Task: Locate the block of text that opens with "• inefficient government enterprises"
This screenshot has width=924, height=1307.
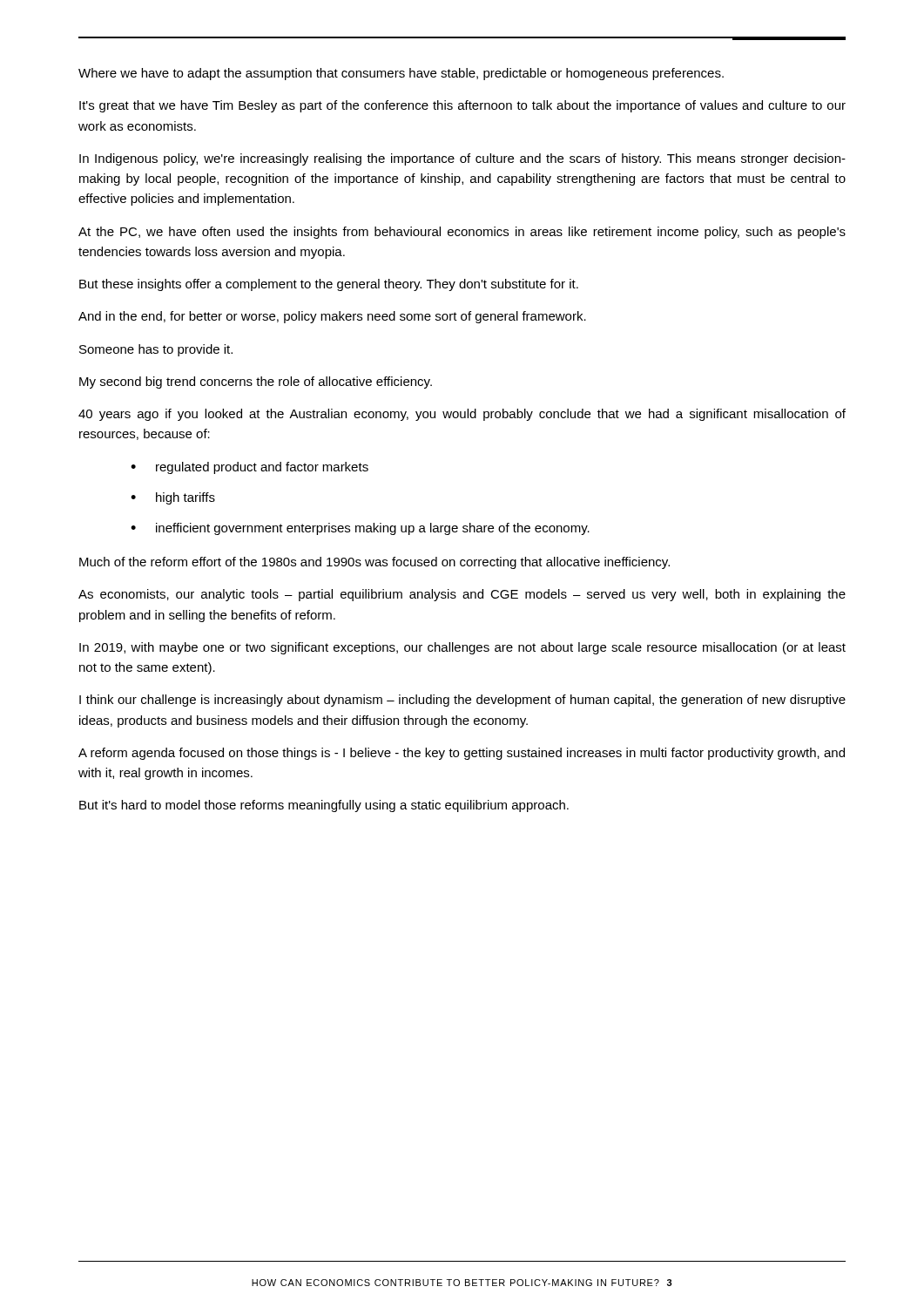Action: 488,528
